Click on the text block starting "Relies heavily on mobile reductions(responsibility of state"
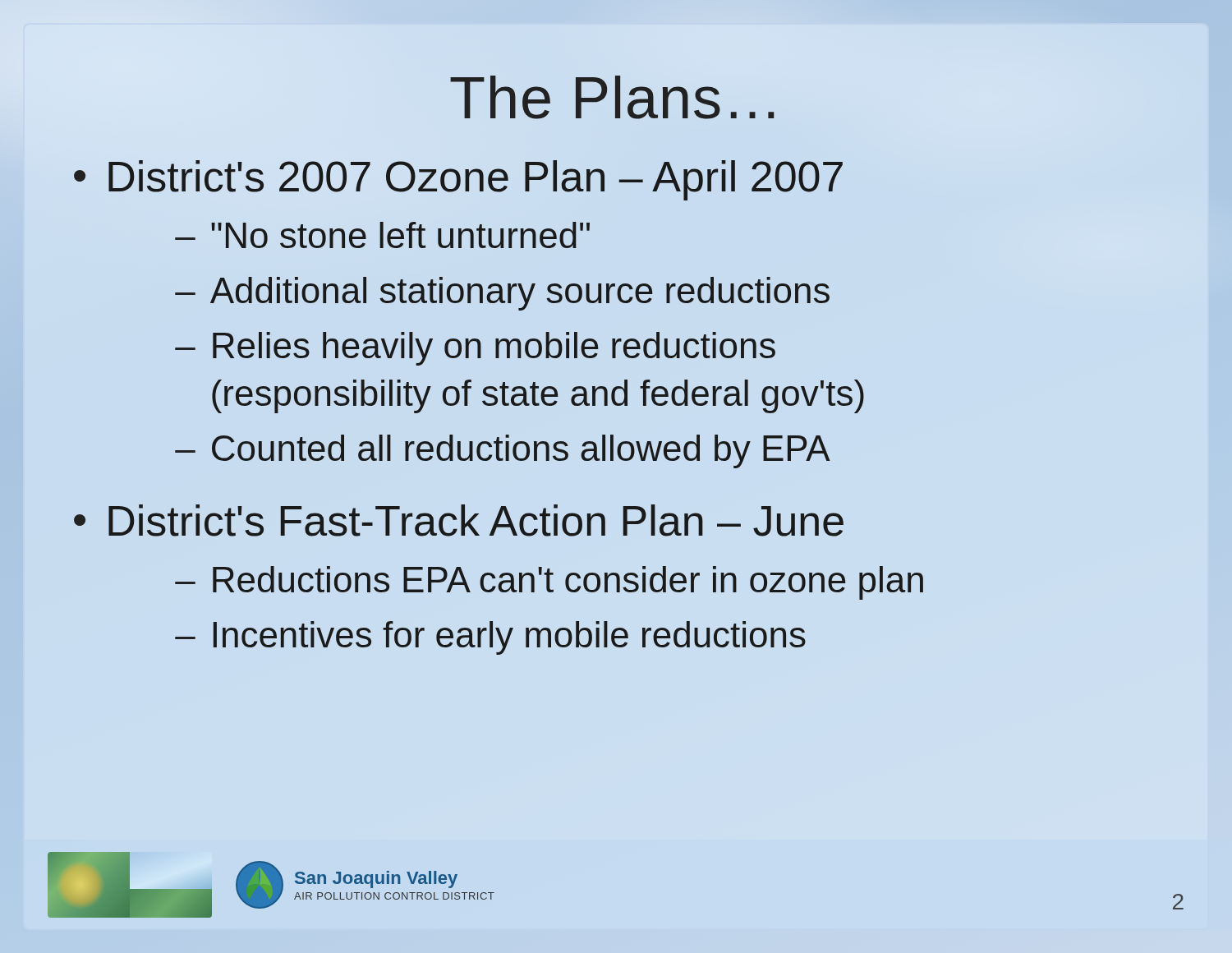The height and width of the screenshot is (953, 1232). tap(538, 369)
